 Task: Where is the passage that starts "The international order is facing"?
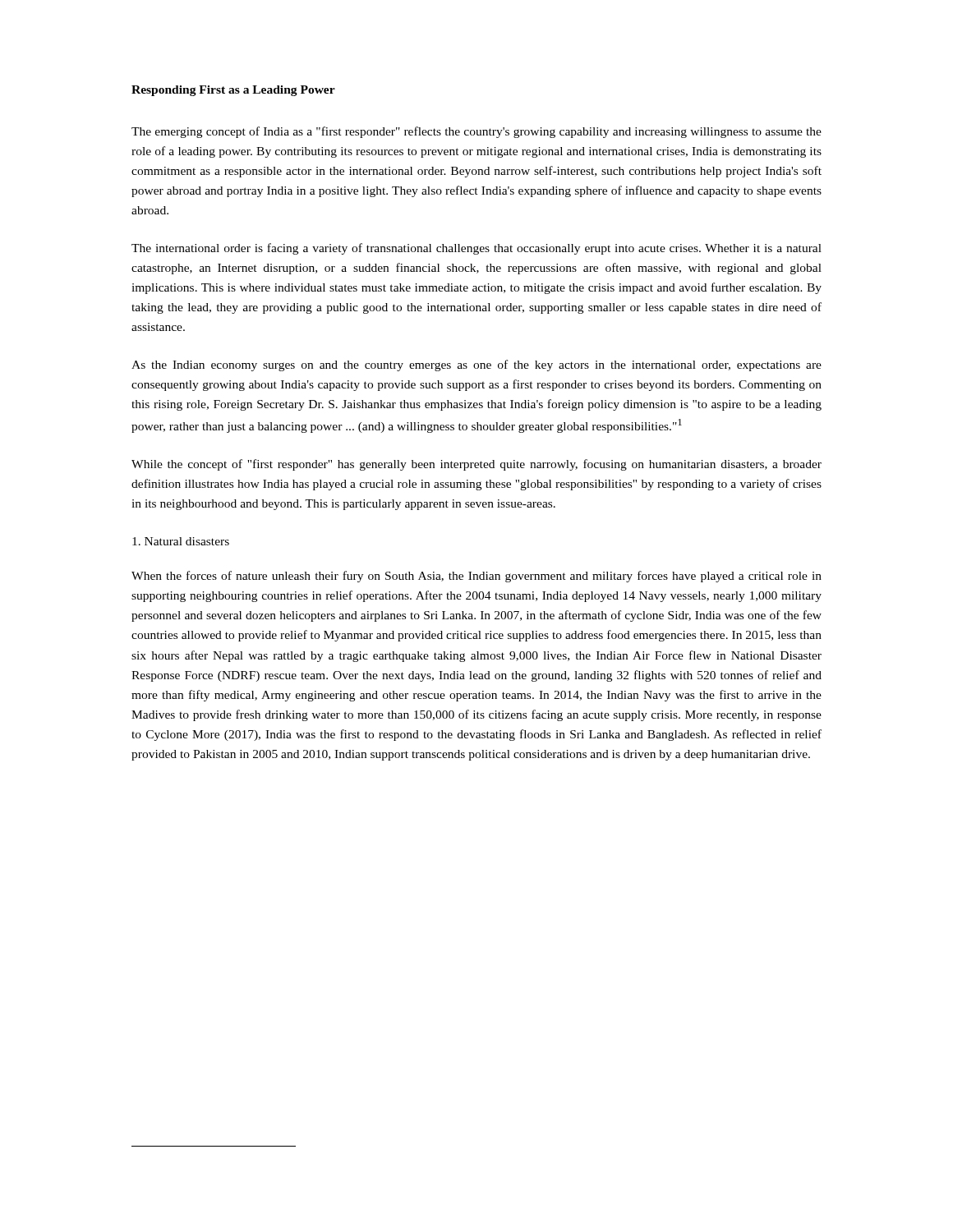476,287
